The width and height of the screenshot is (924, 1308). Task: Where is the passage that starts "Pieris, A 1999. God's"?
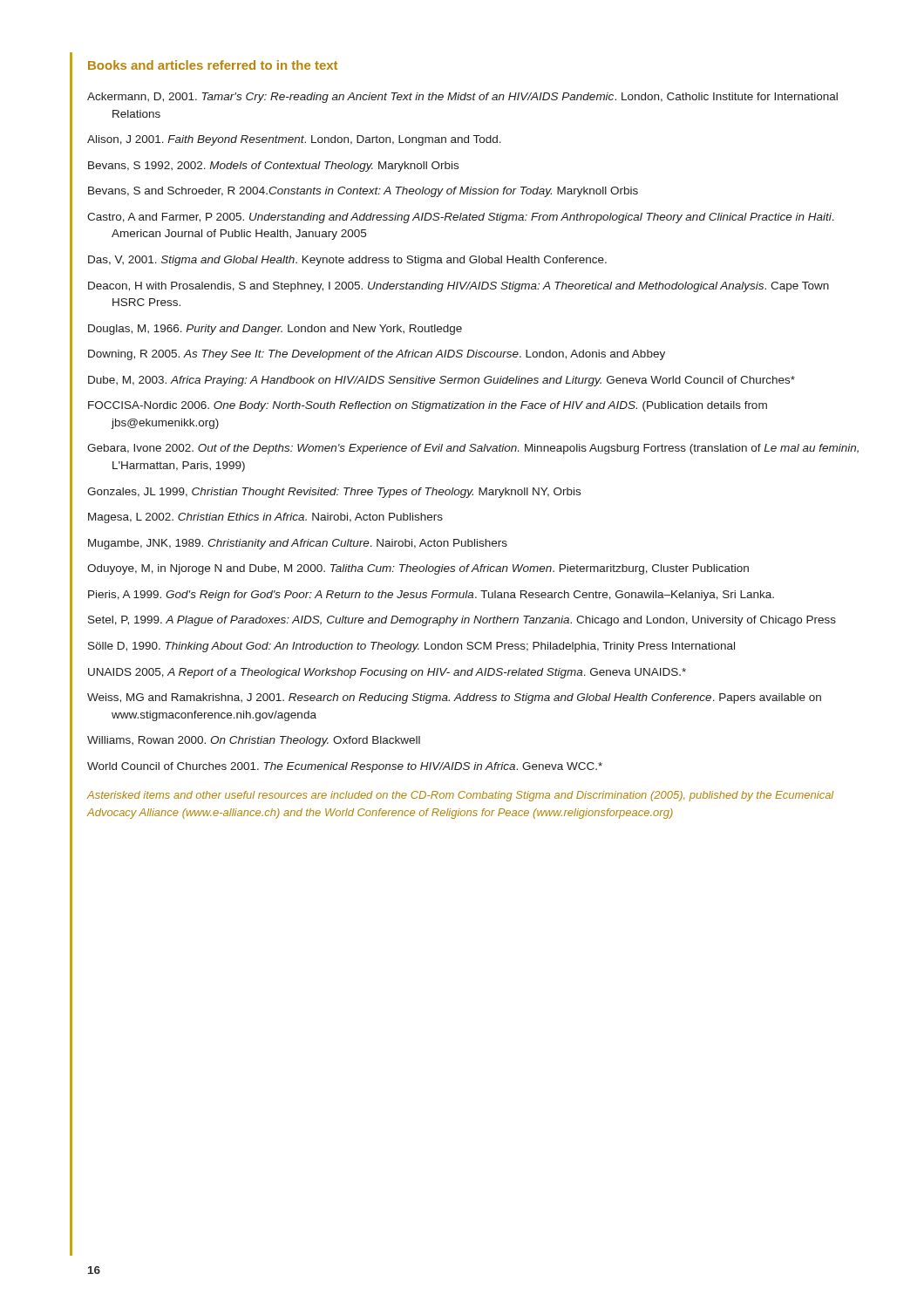[x=431, y=594]
